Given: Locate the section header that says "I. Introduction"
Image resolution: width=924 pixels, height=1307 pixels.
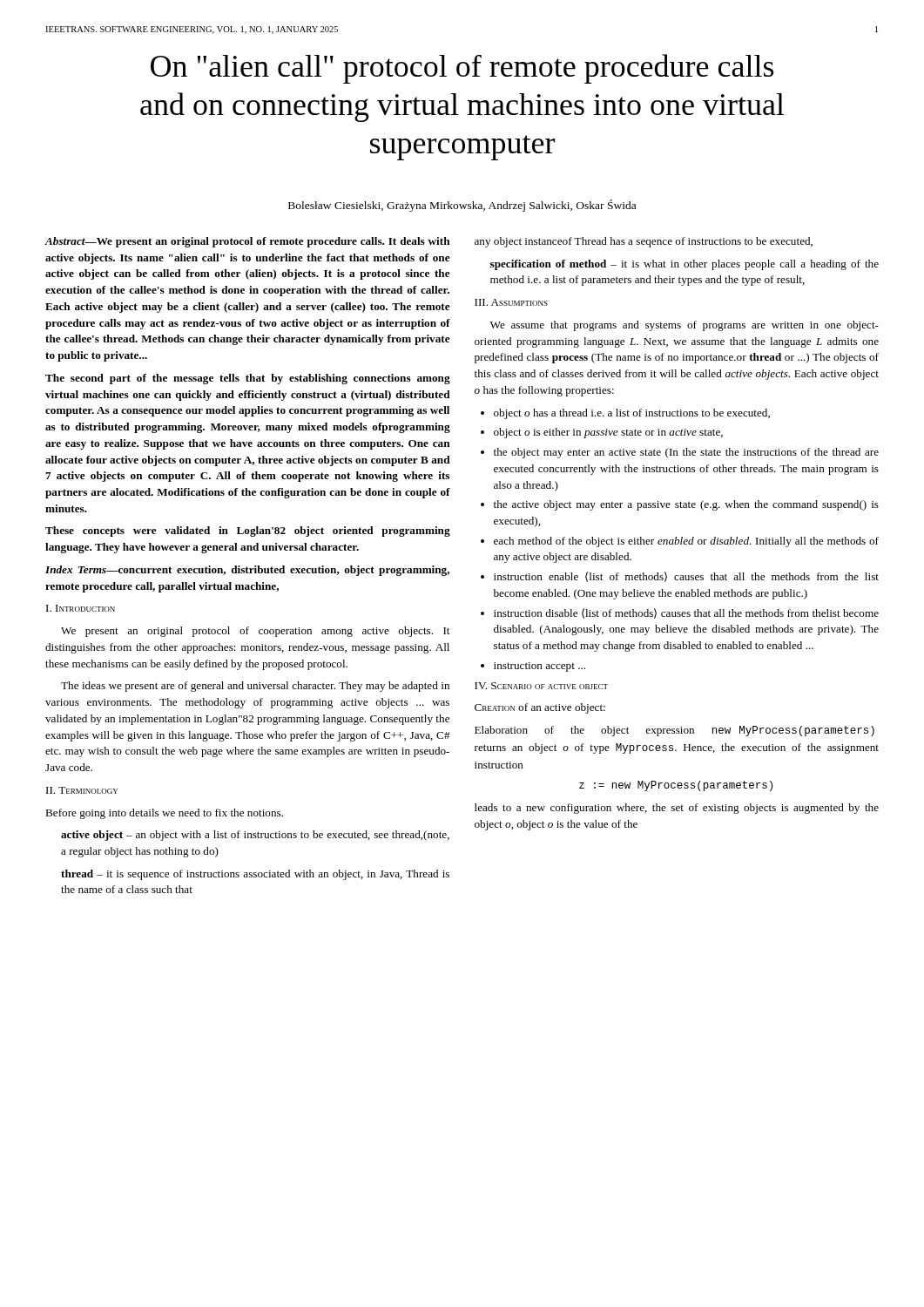Looking at the screenshot, I should [81, 608].
